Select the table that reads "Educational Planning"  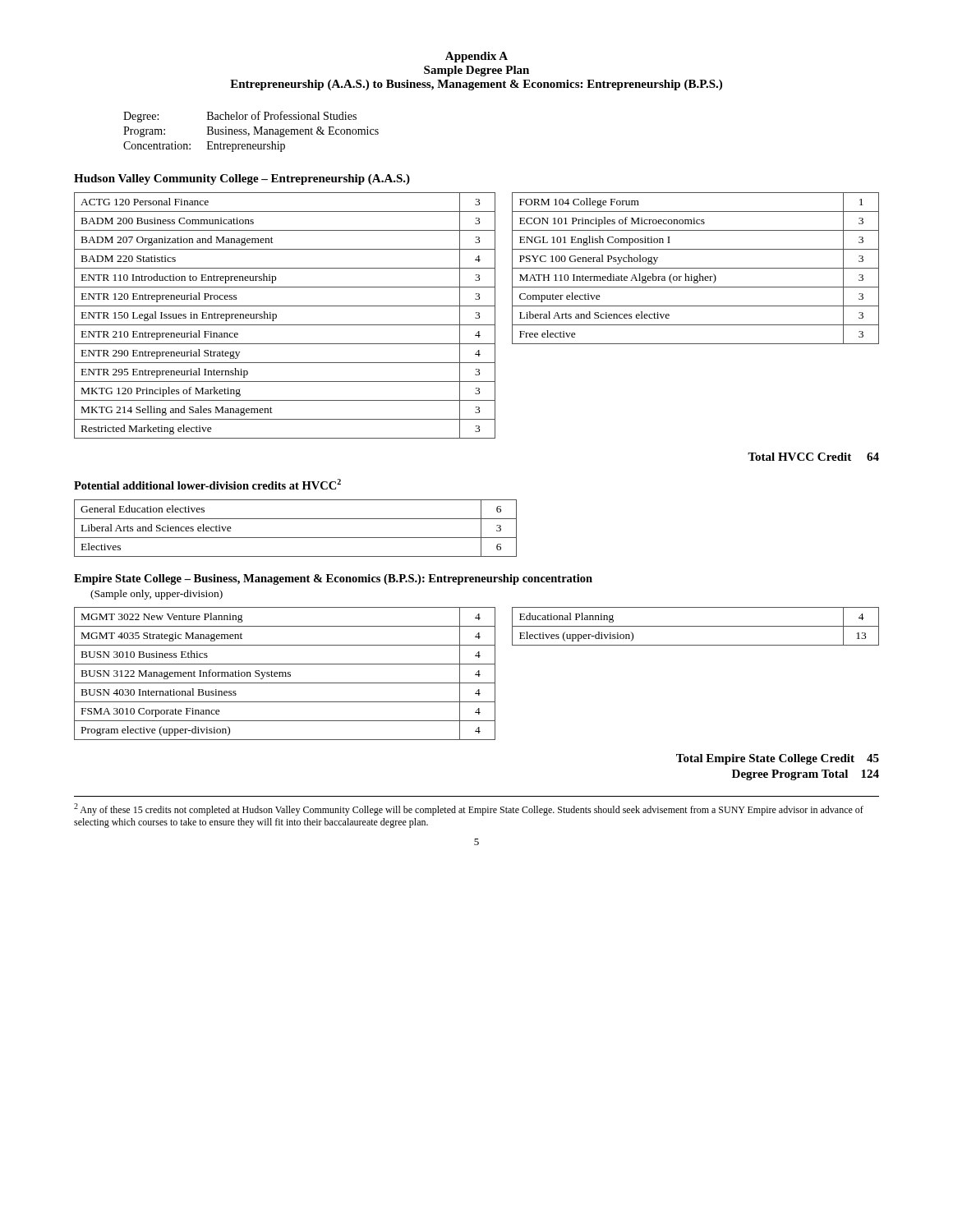[696, 626]
